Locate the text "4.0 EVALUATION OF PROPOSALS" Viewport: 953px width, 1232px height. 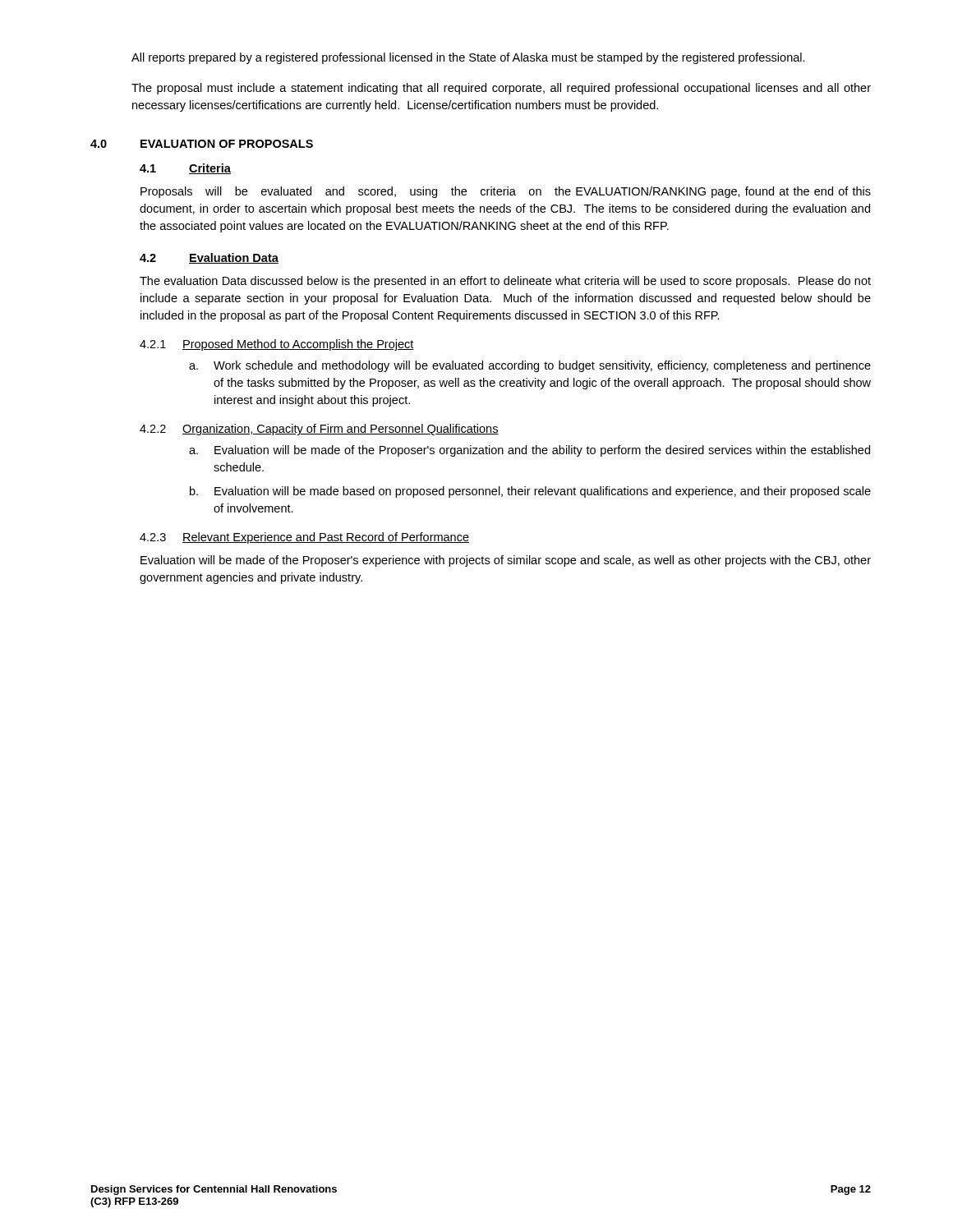point(202,144)
